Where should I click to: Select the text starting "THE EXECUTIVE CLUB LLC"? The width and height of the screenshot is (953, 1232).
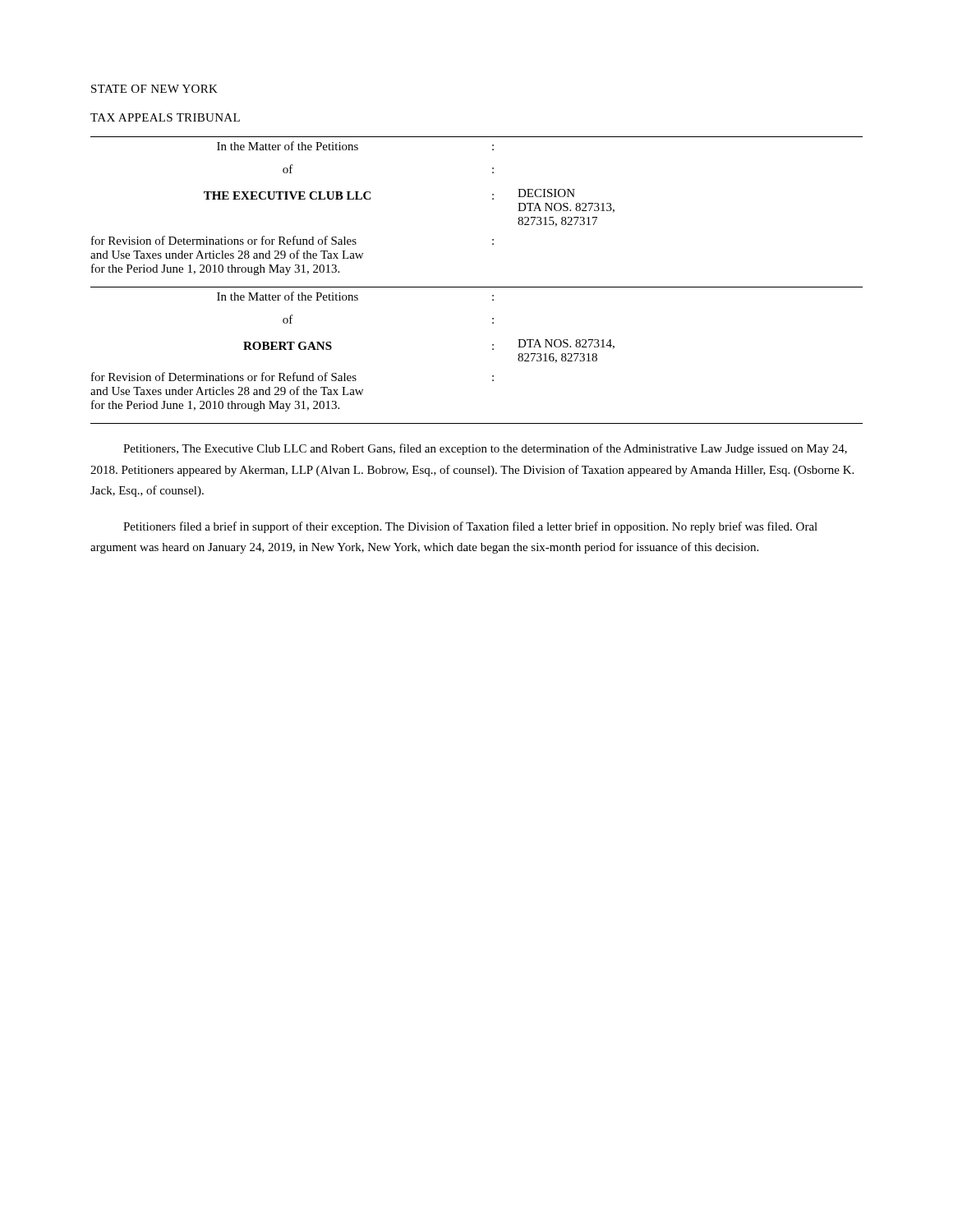pos(288,195)
